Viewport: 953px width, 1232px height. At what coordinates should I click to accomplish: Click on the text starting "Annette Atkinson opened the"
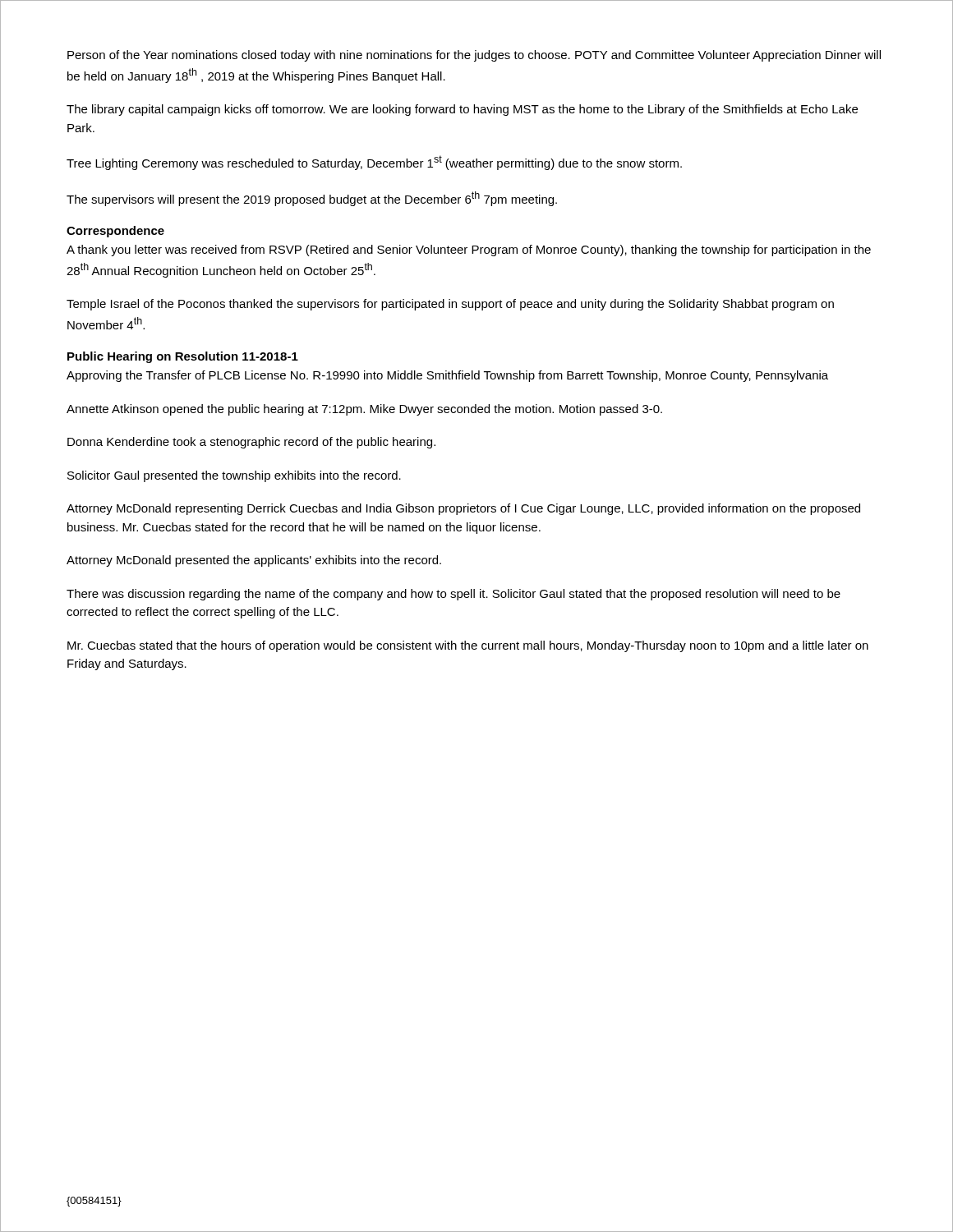[x=365, y=408]
